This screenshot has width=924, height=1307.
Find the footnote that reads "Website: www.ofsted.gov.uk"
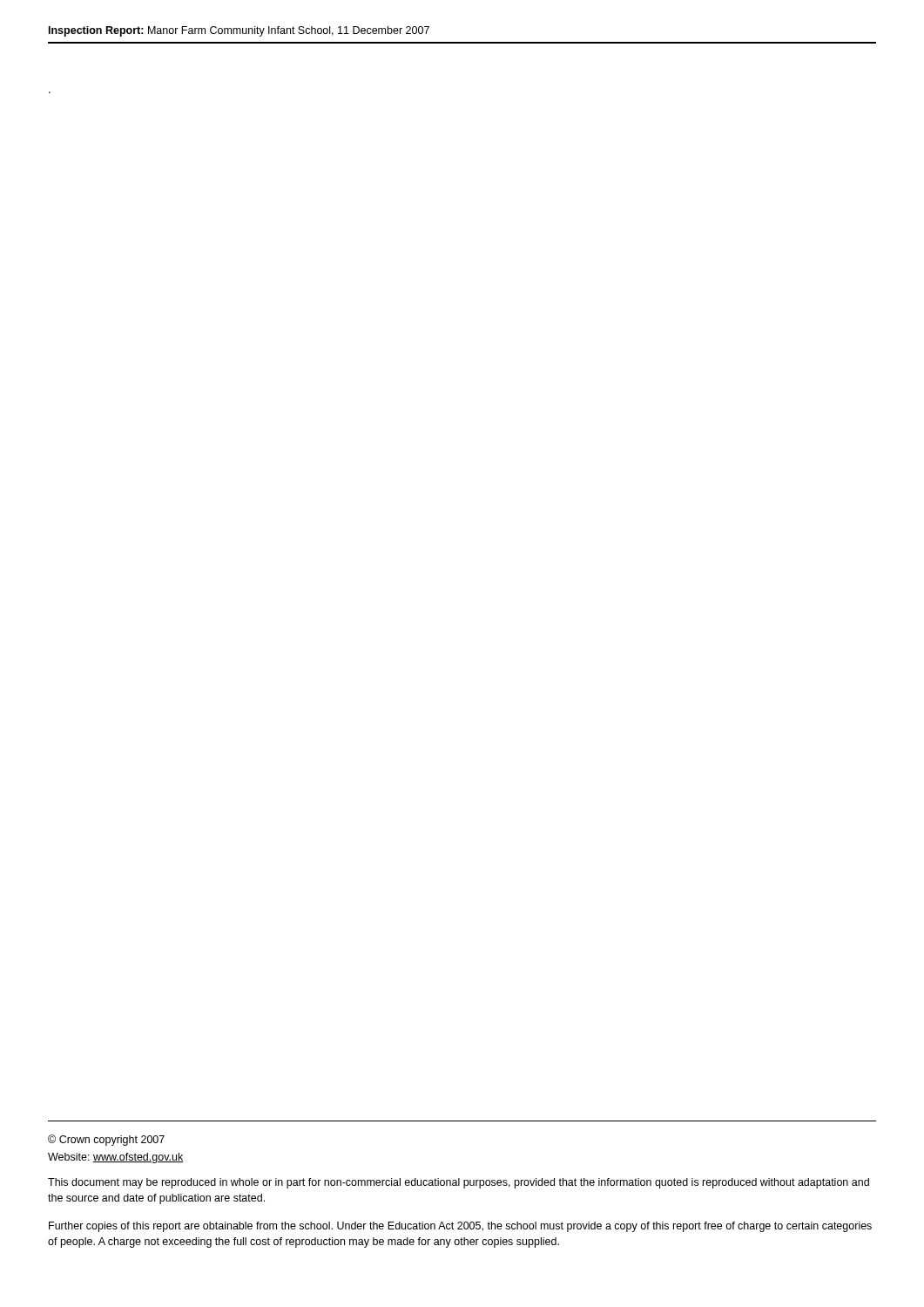[115, 1158]
